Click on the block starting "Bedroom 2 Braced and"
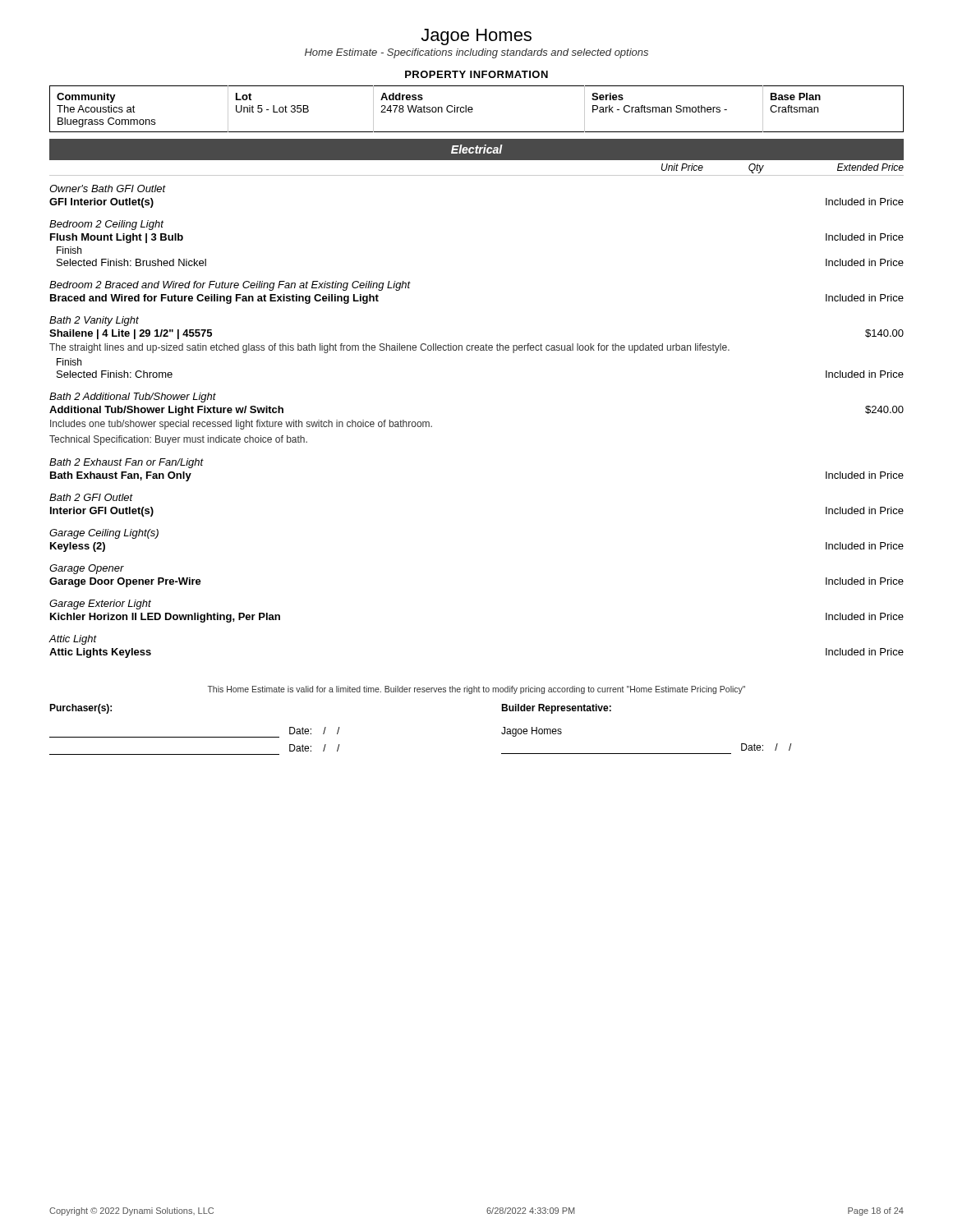 [230, 286]
